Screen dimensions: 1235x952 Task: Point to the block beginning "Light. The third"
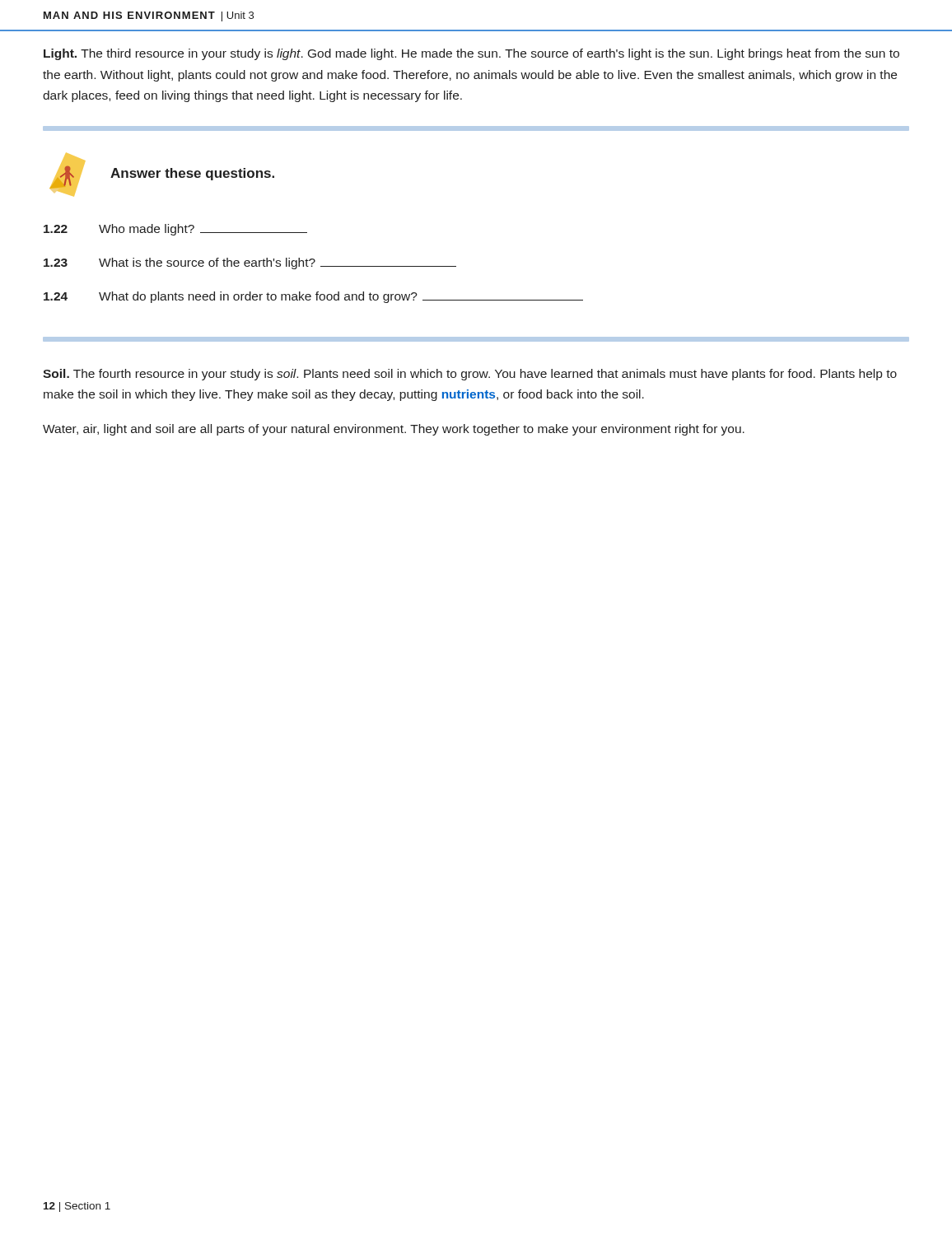[x=471, y=74]
